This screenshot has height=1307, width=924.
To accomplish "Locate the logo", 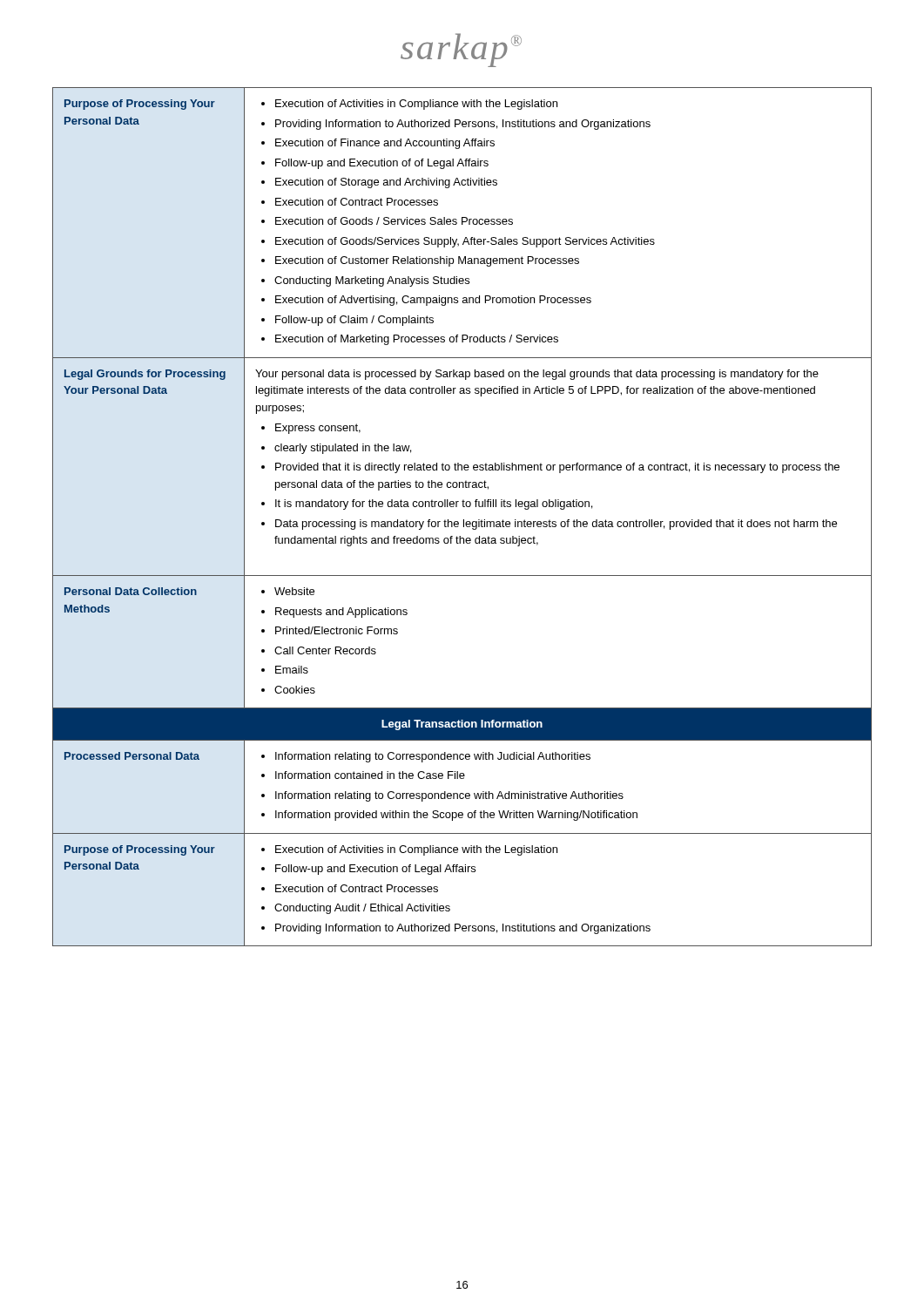I will (462, 47).
